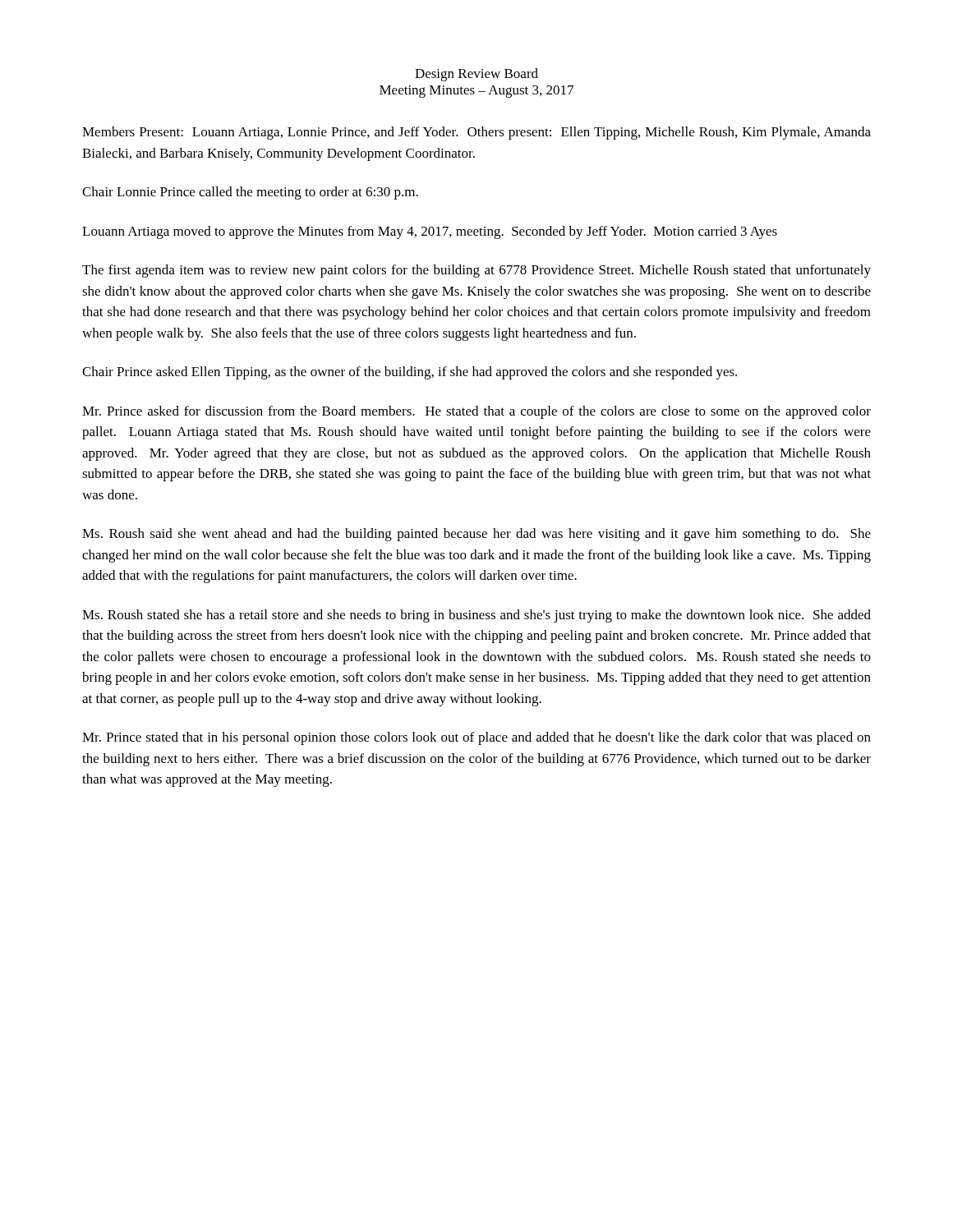Screen dimensions: 1232x953
Task: Point to the element starting "Louann Artiaga moved to approve"
Action: (430, 231)
